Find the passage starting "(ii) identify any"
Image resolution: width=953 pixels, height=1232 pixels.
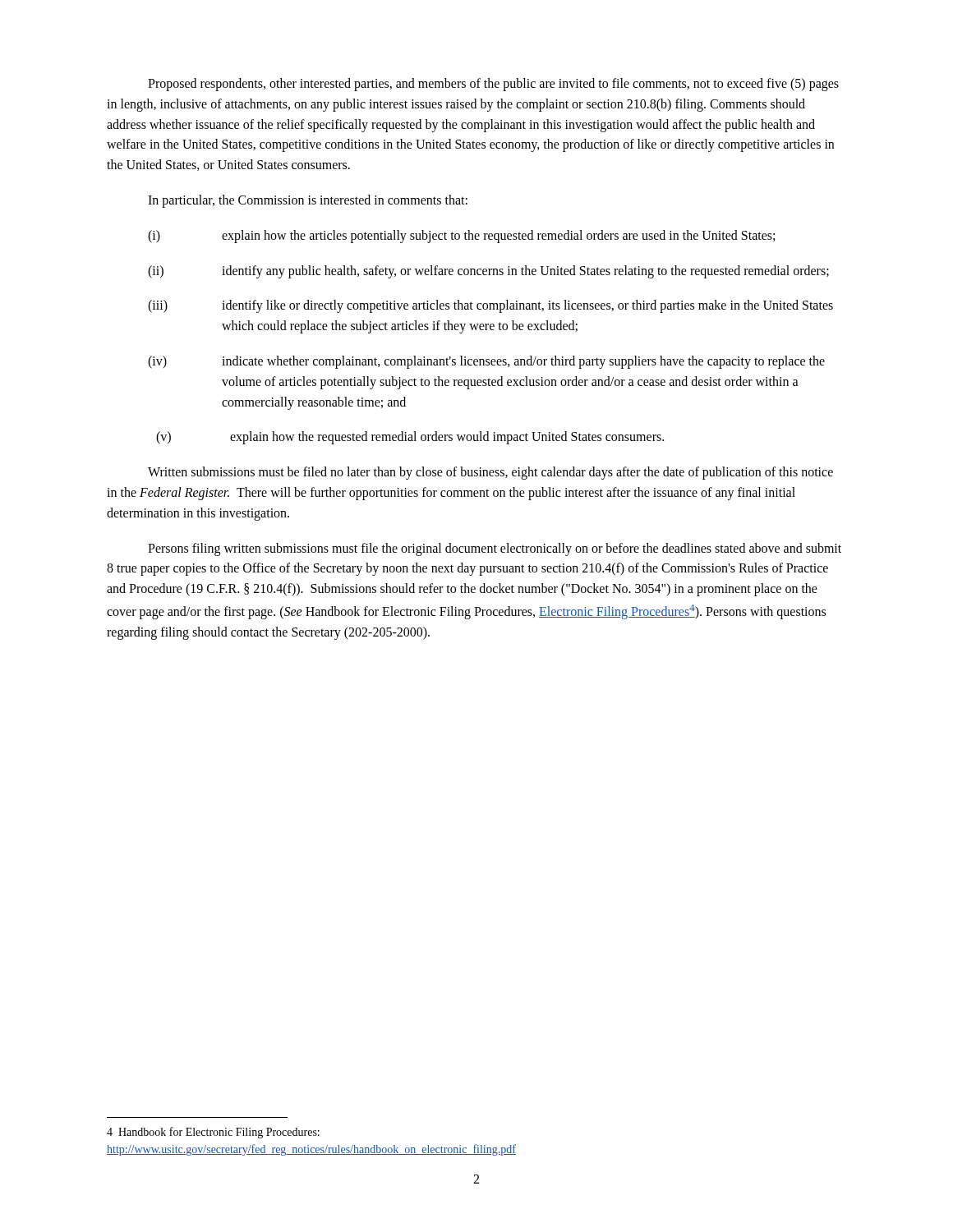497,271
